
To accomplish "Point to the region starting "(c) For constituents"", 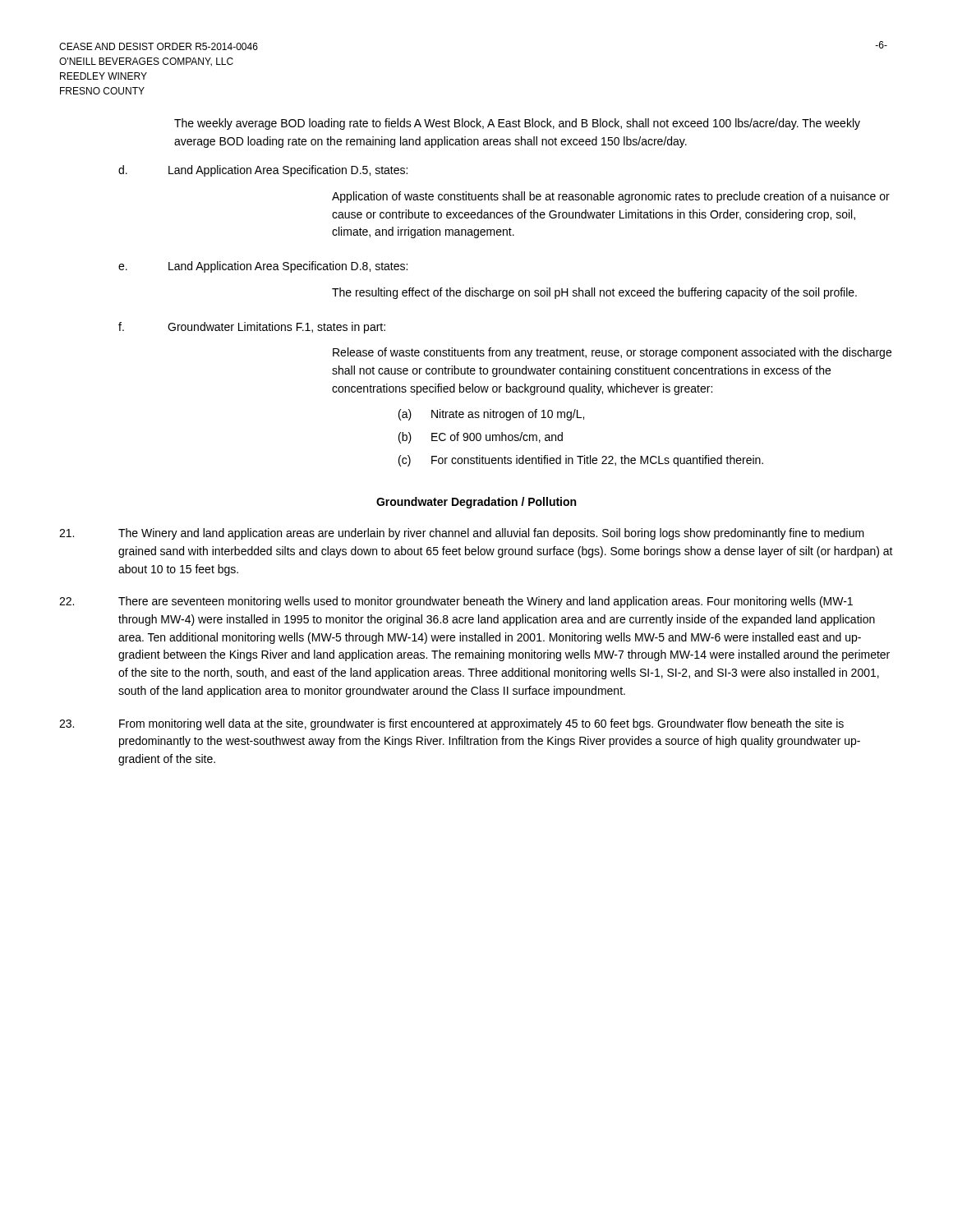I will [x=581, y=460].
